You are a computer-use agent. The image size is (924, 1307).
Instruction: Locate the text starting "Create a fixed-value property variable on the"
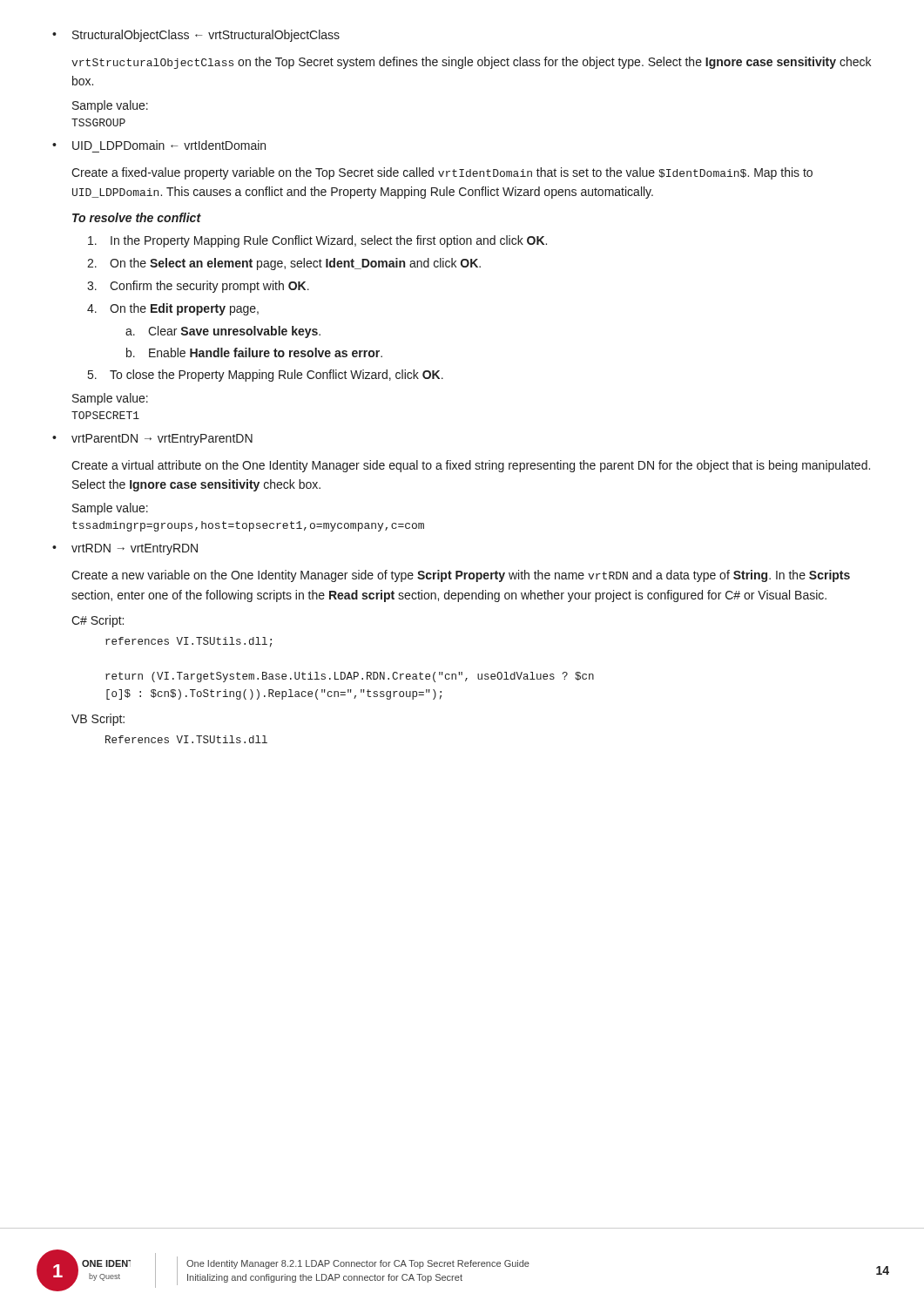[x=442, y=182]
